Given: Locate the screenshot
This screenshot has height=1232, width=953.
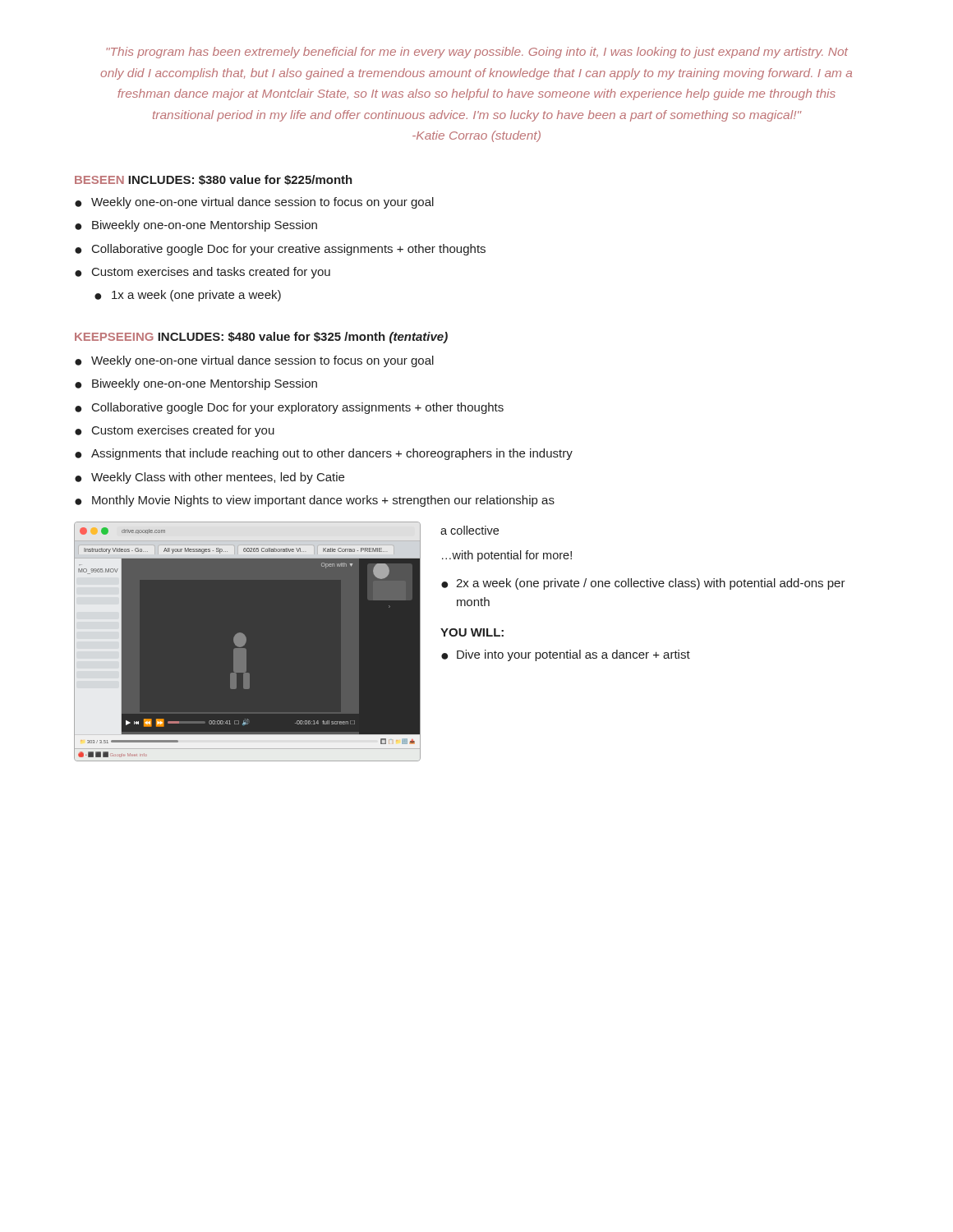Looking at the screenshot, I should 247,641.
